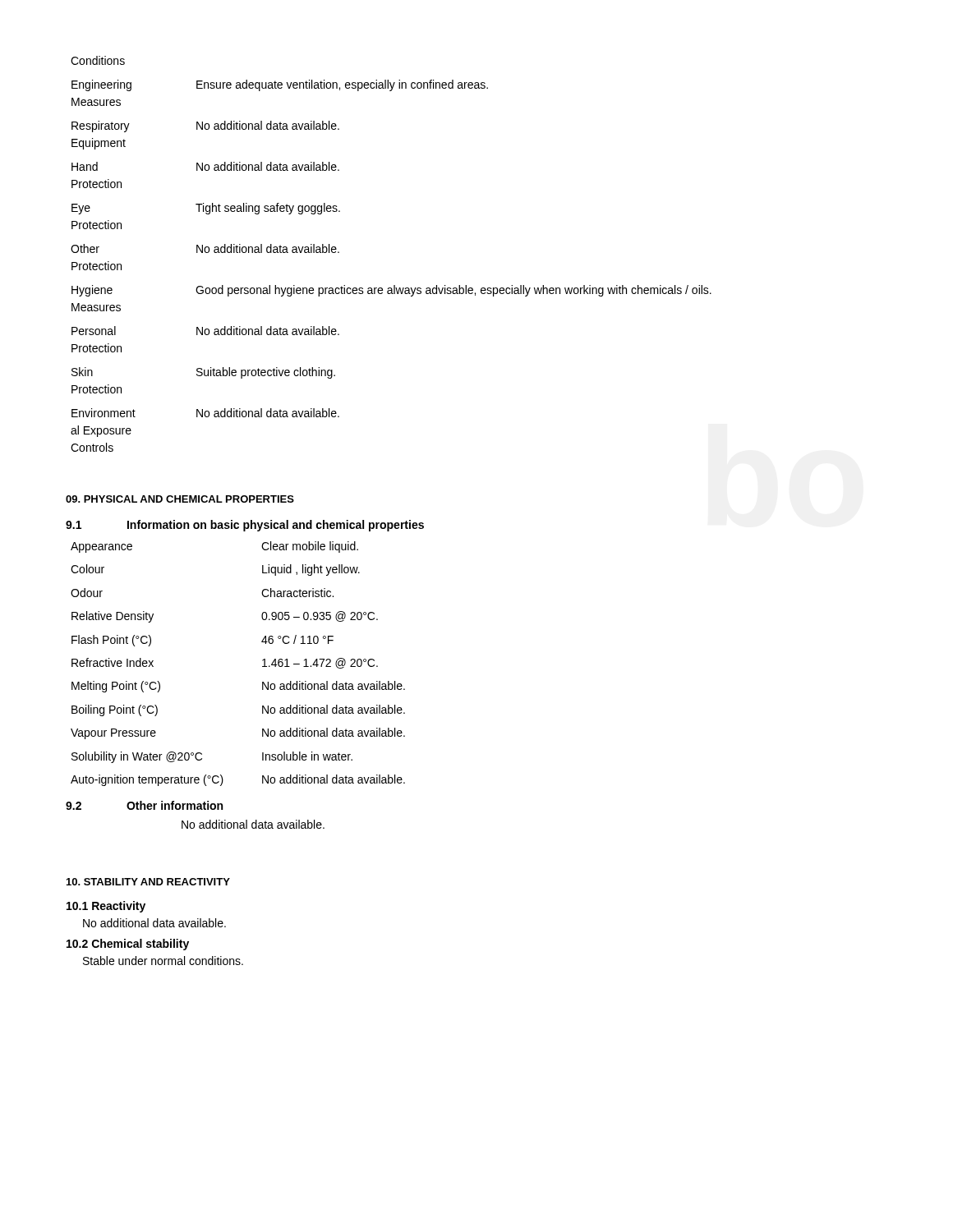Select the region starting "09. PHYSICAL AND CHEMICAL PROPERTIES"
The image size is (953, 1232).
coord(180,499)
